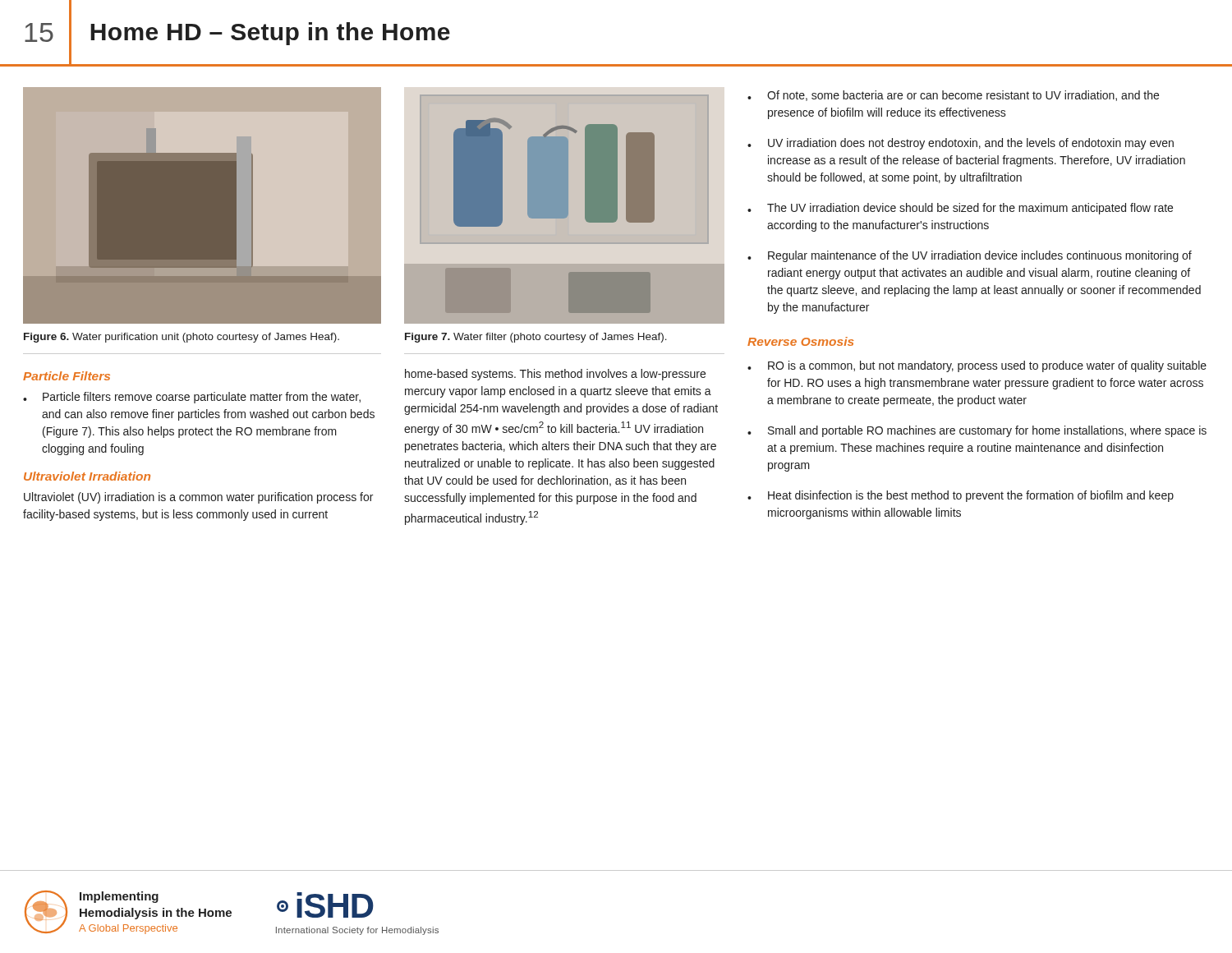Locate the block of text that opens with "• Regular maintenance of the UV irradiation device"
The width and height of the screenshot is (1232, 953).
977,282
